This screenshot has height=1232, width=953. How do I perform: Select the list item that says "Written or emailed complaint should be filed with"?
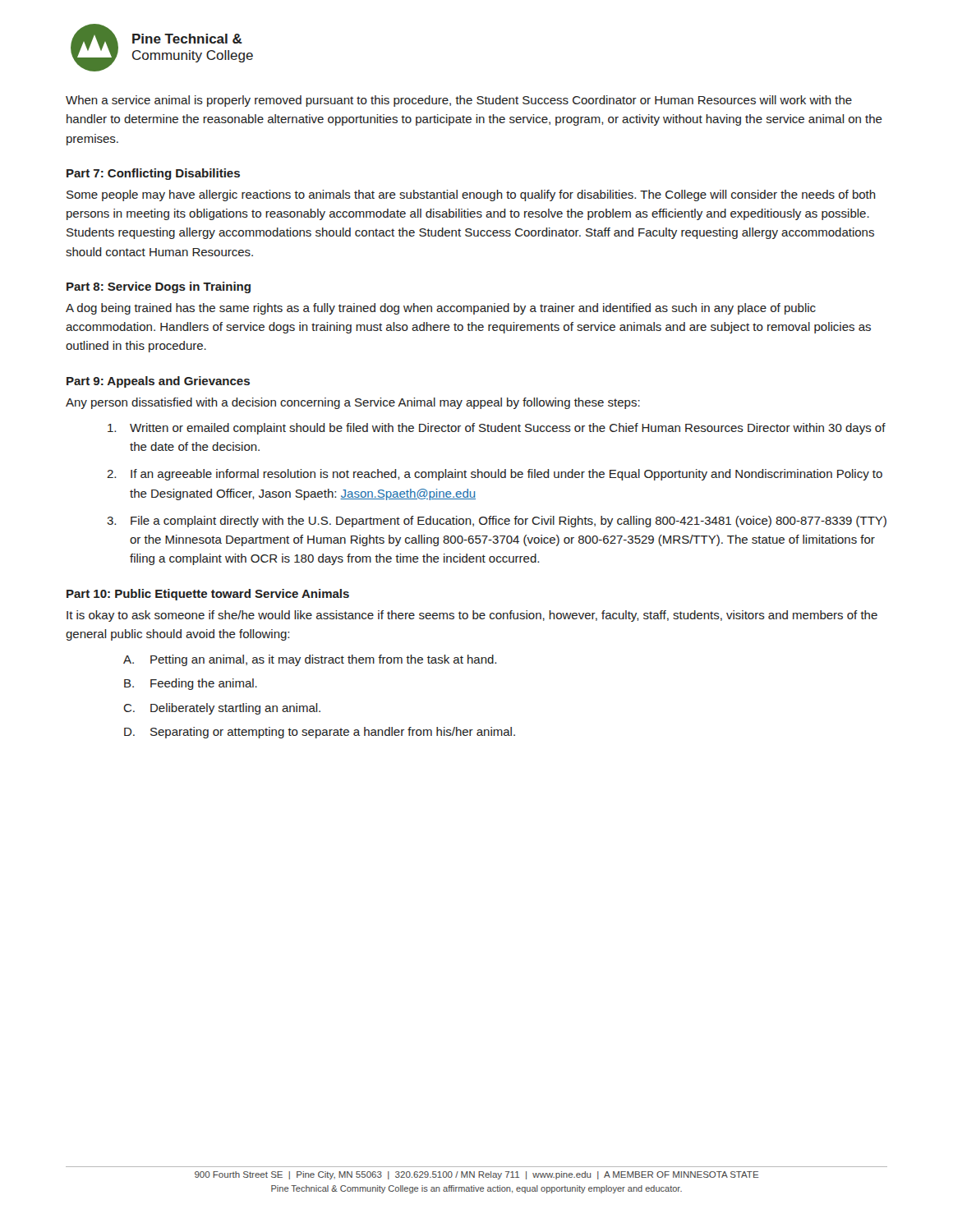click(x=497, y=437)
